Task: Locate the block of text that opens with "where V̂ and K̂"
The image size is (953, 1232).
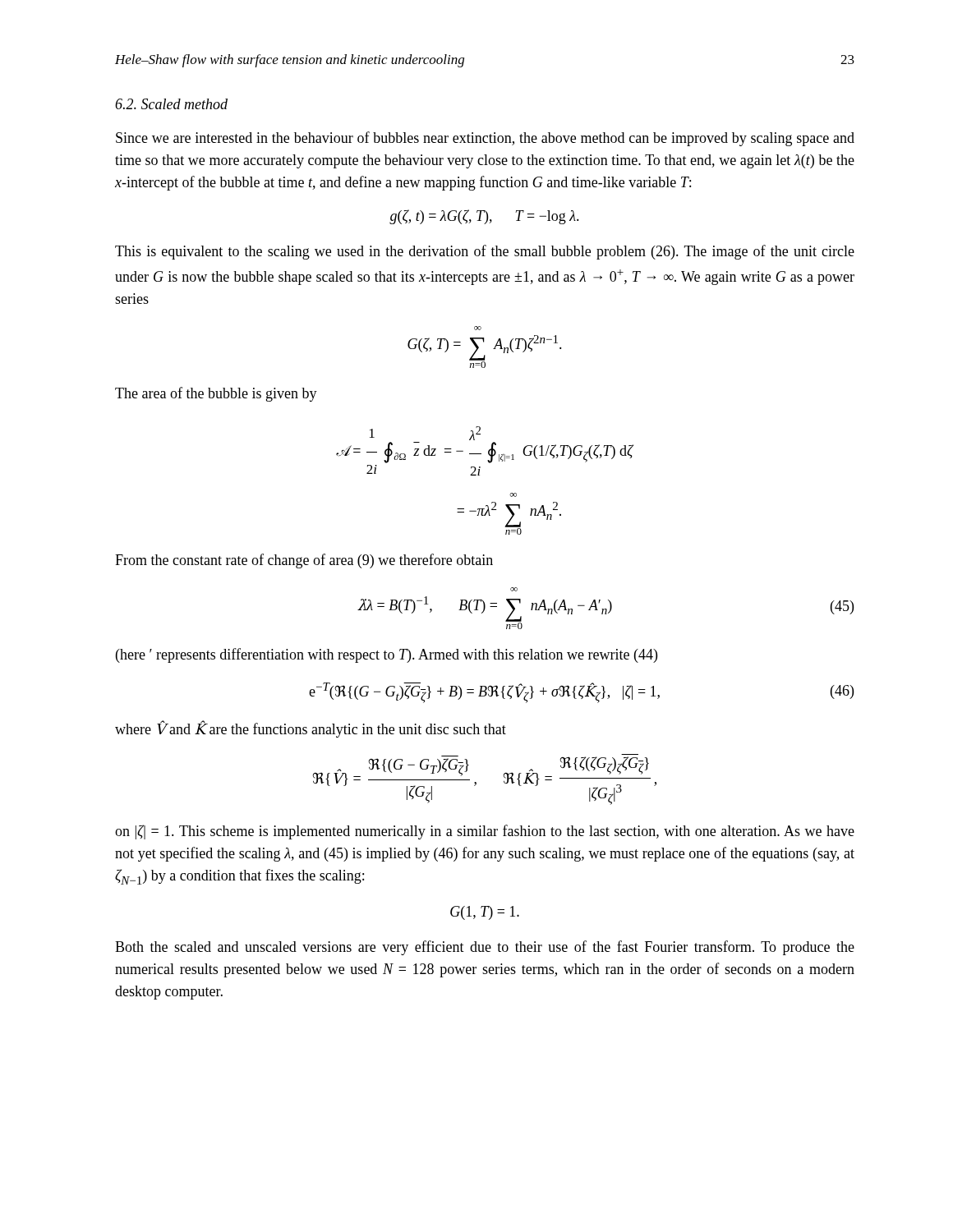Action: (x=485, y=730)
